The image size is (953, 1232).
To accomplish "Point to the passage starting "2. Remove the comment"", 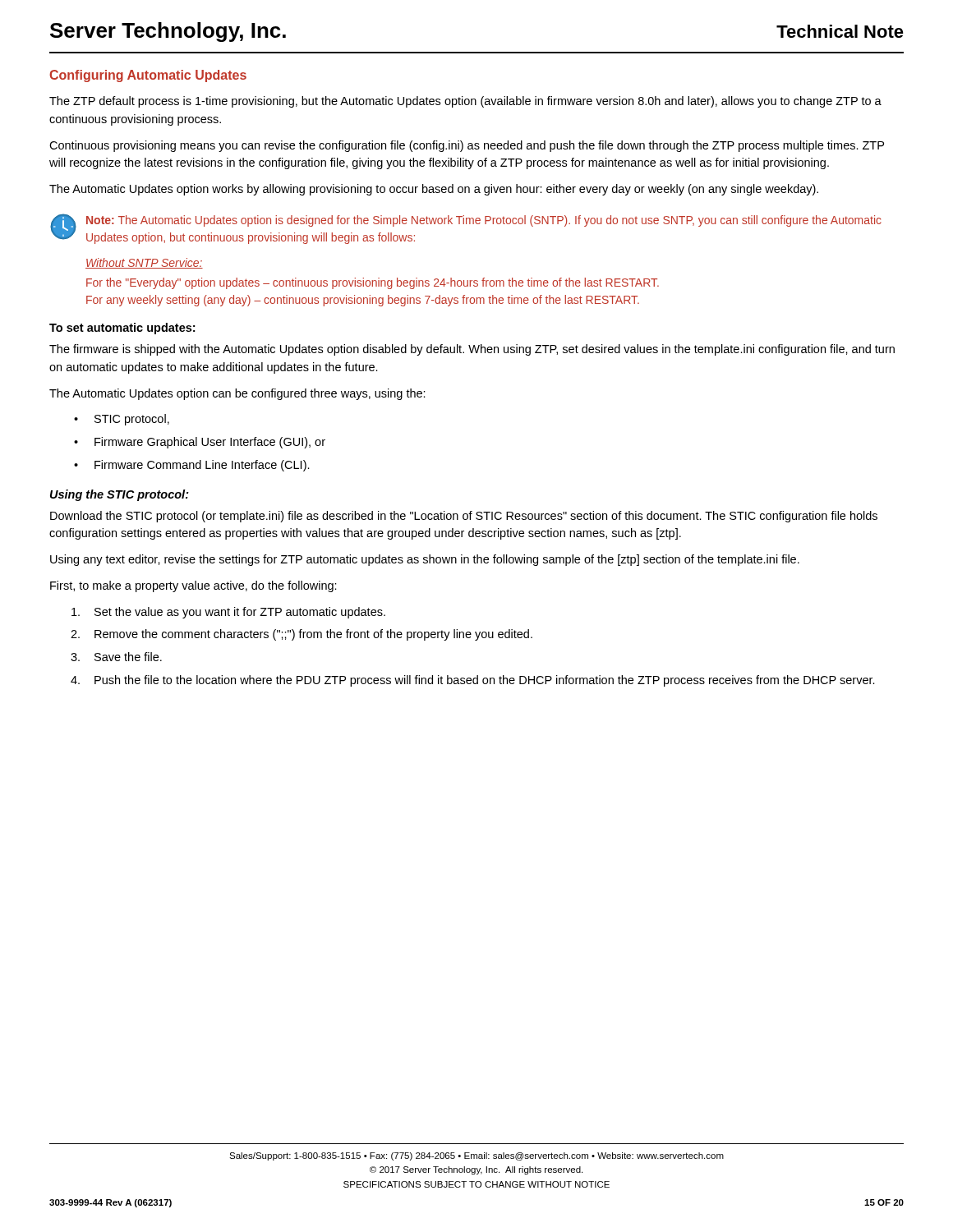I will 476,635.
